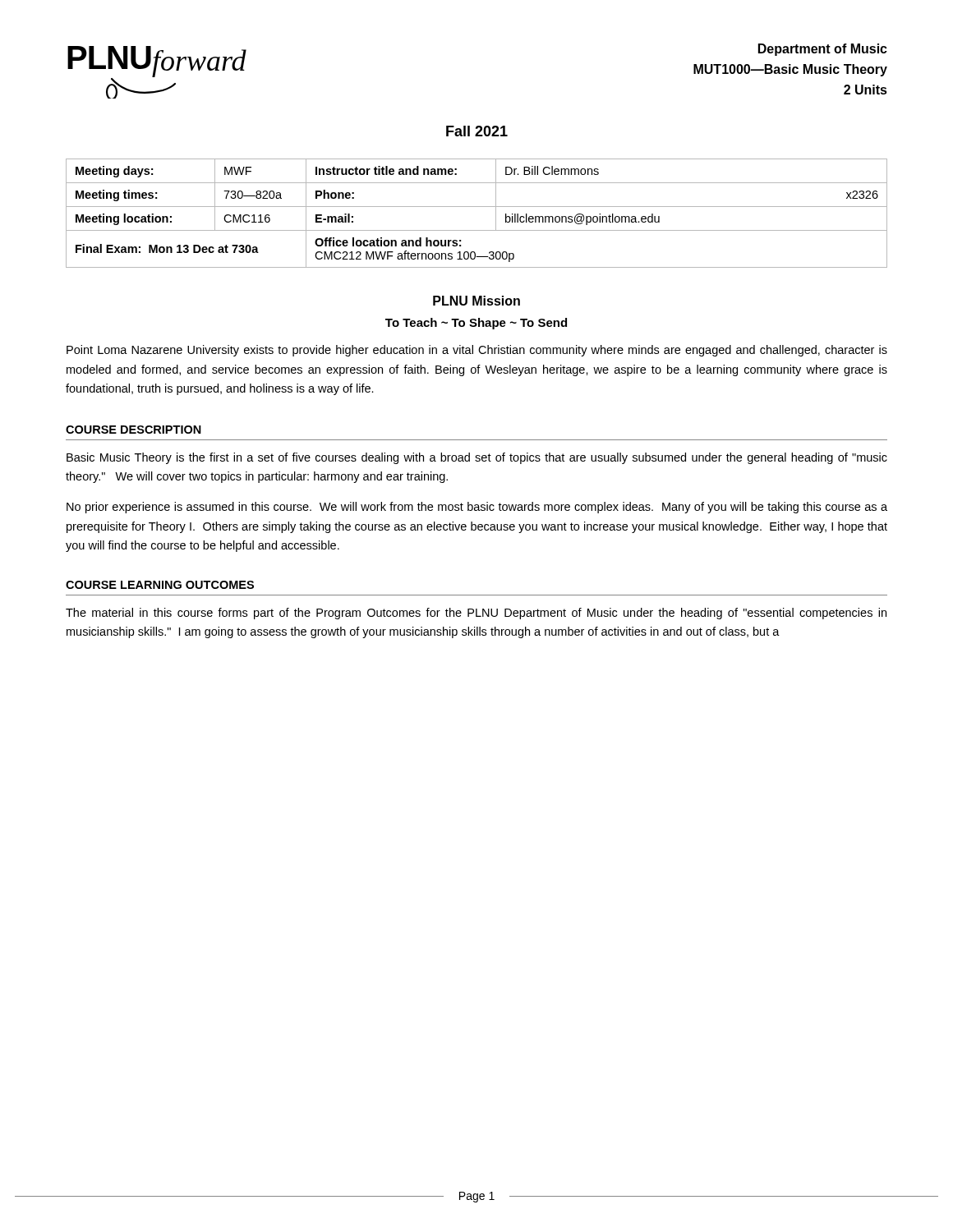Viewport: 953px width, 1232px height.
Task: Find the text block that reads "Point Loma Nazarene University exists to"
Action: (476, 369)
